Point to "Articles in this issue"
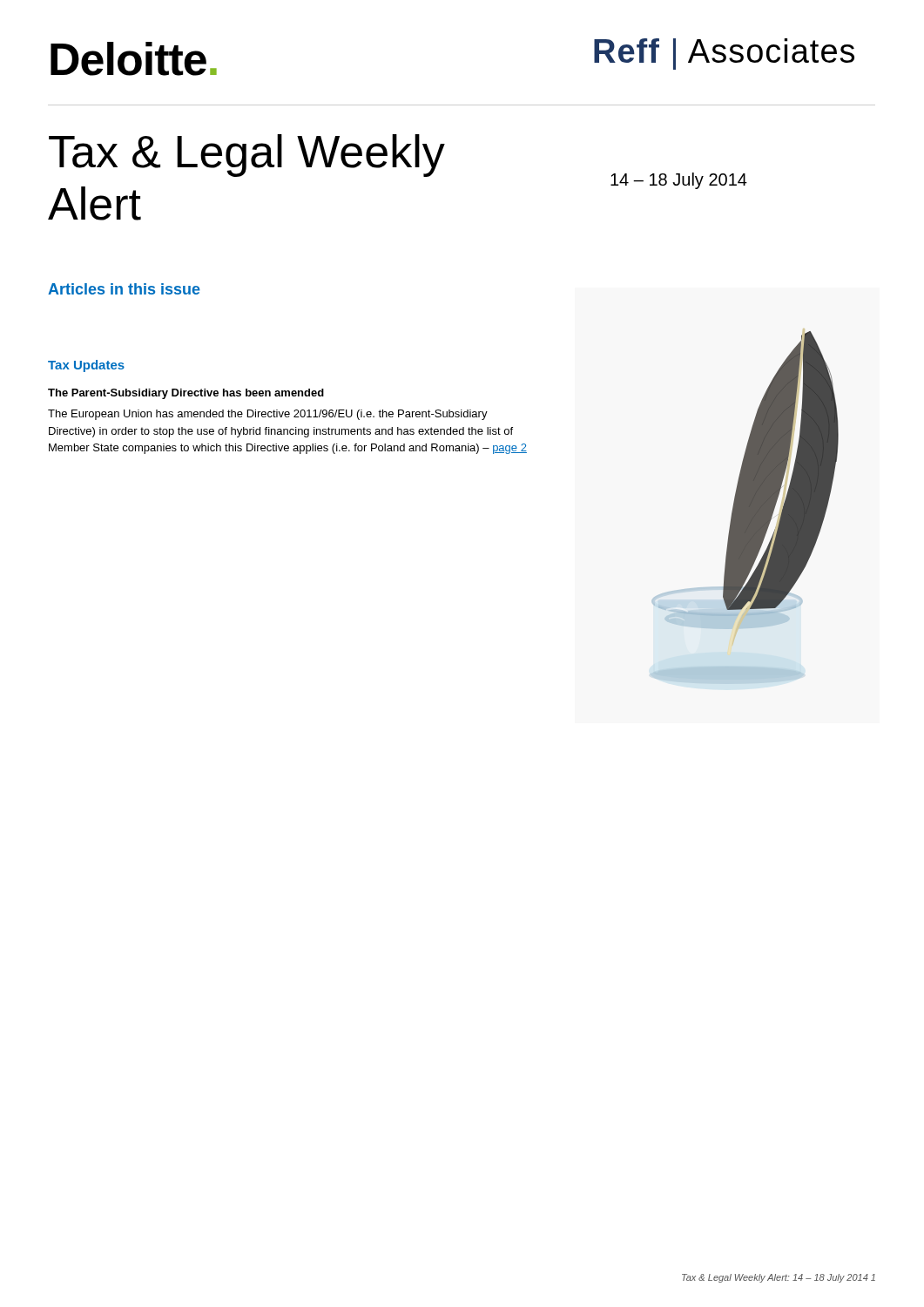924x1307 pixels. click(x=124, y=290)
